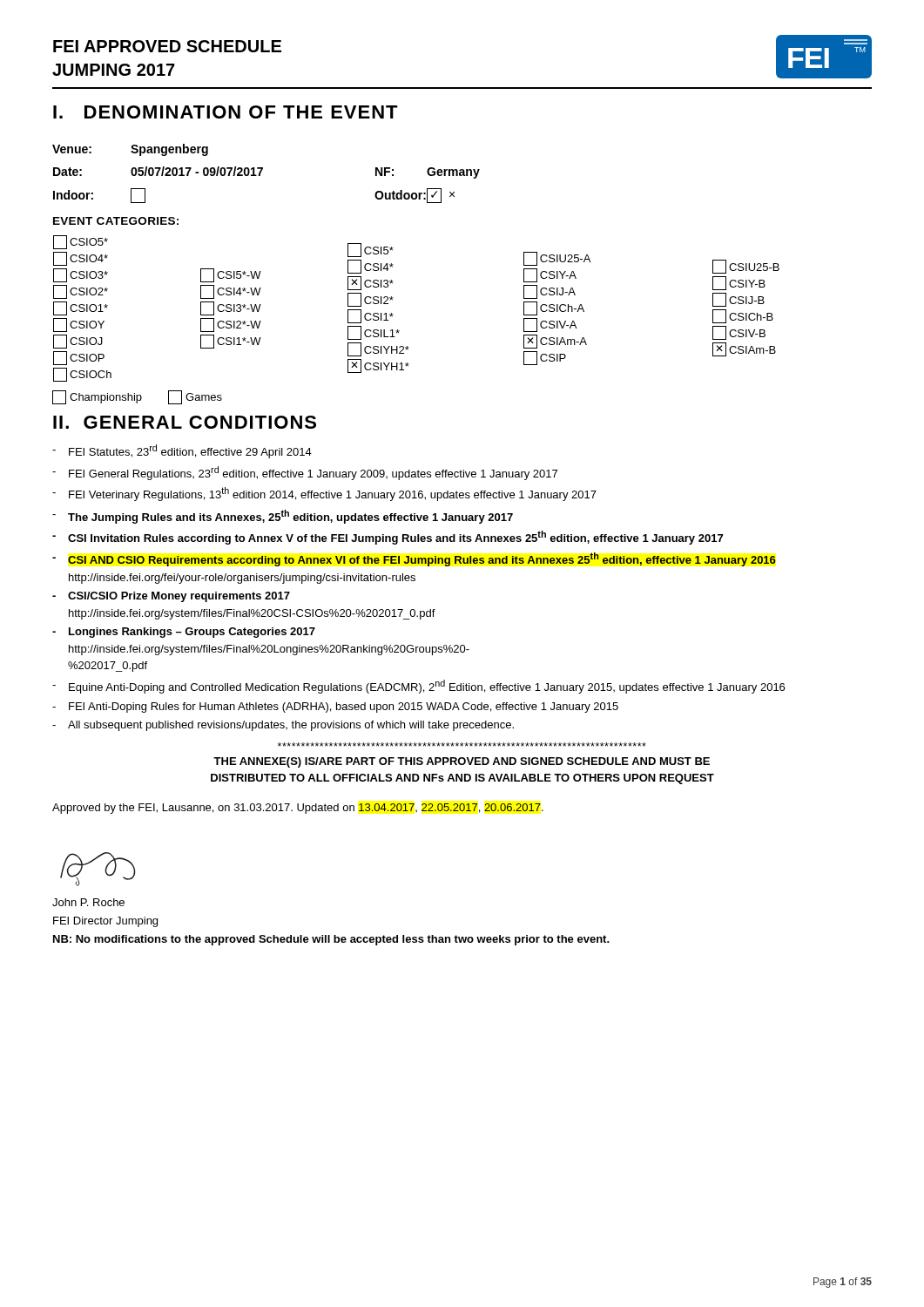924x1307 pixels.
Task: Find the title on this page that starts "I. DENOMINATION OF"
Action: (x=225, y=112)
